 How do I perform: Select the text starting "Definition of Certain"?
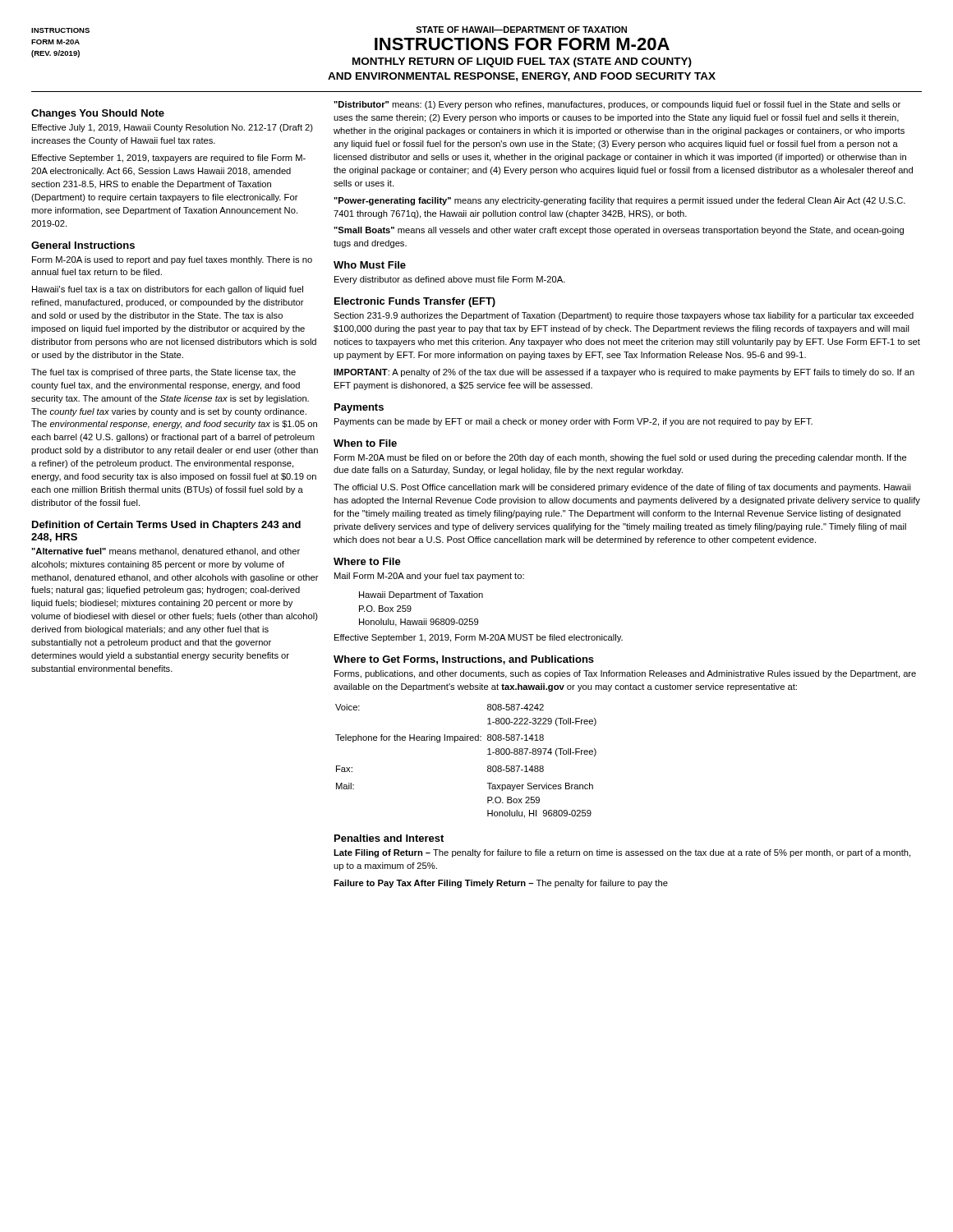click(x=166, y=530)
